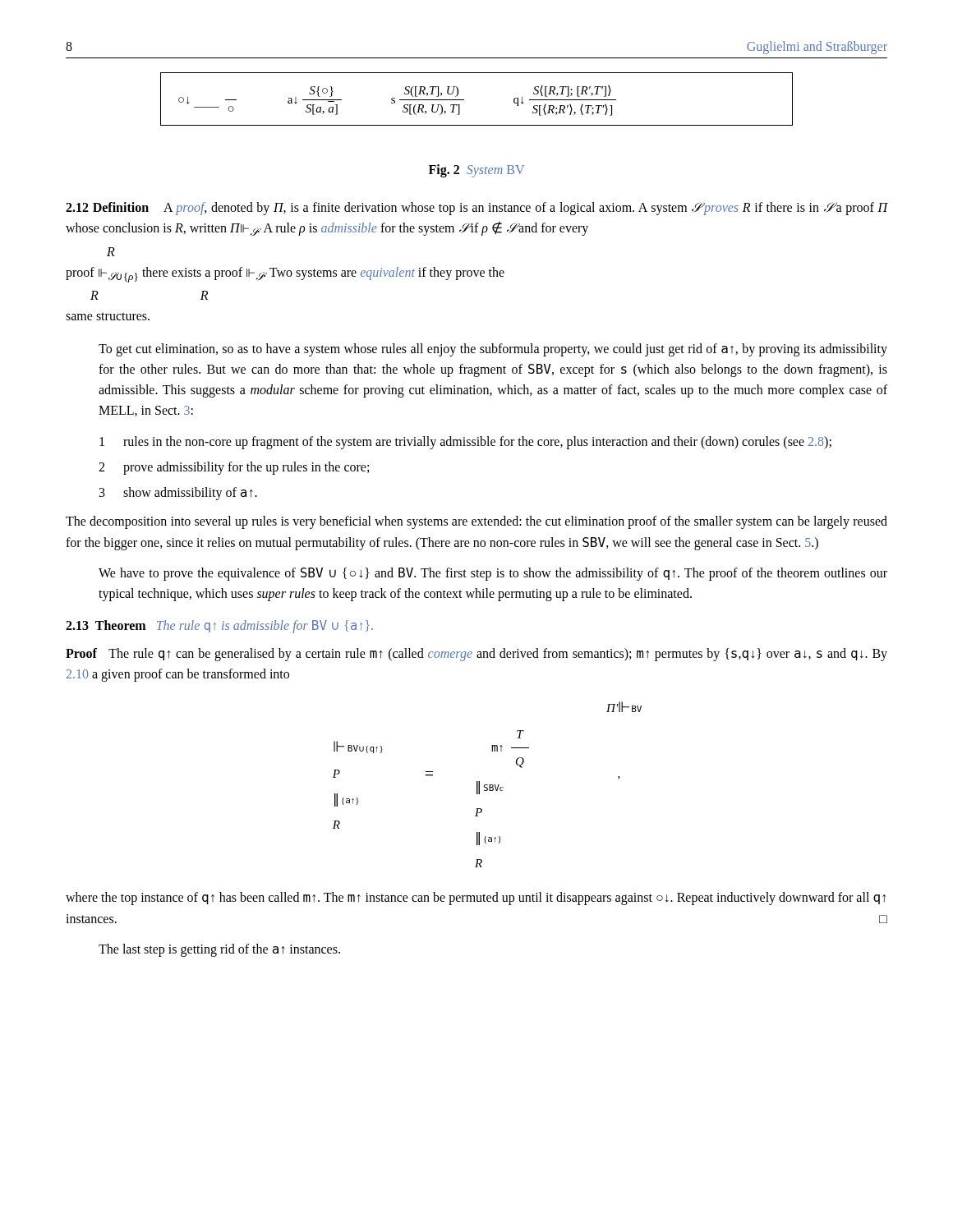The height and width of the screenshot is (1232, 953).
Task: Locate the block of text that opens with "Proof The rule q↑ can"
Action: coord(476,663)
